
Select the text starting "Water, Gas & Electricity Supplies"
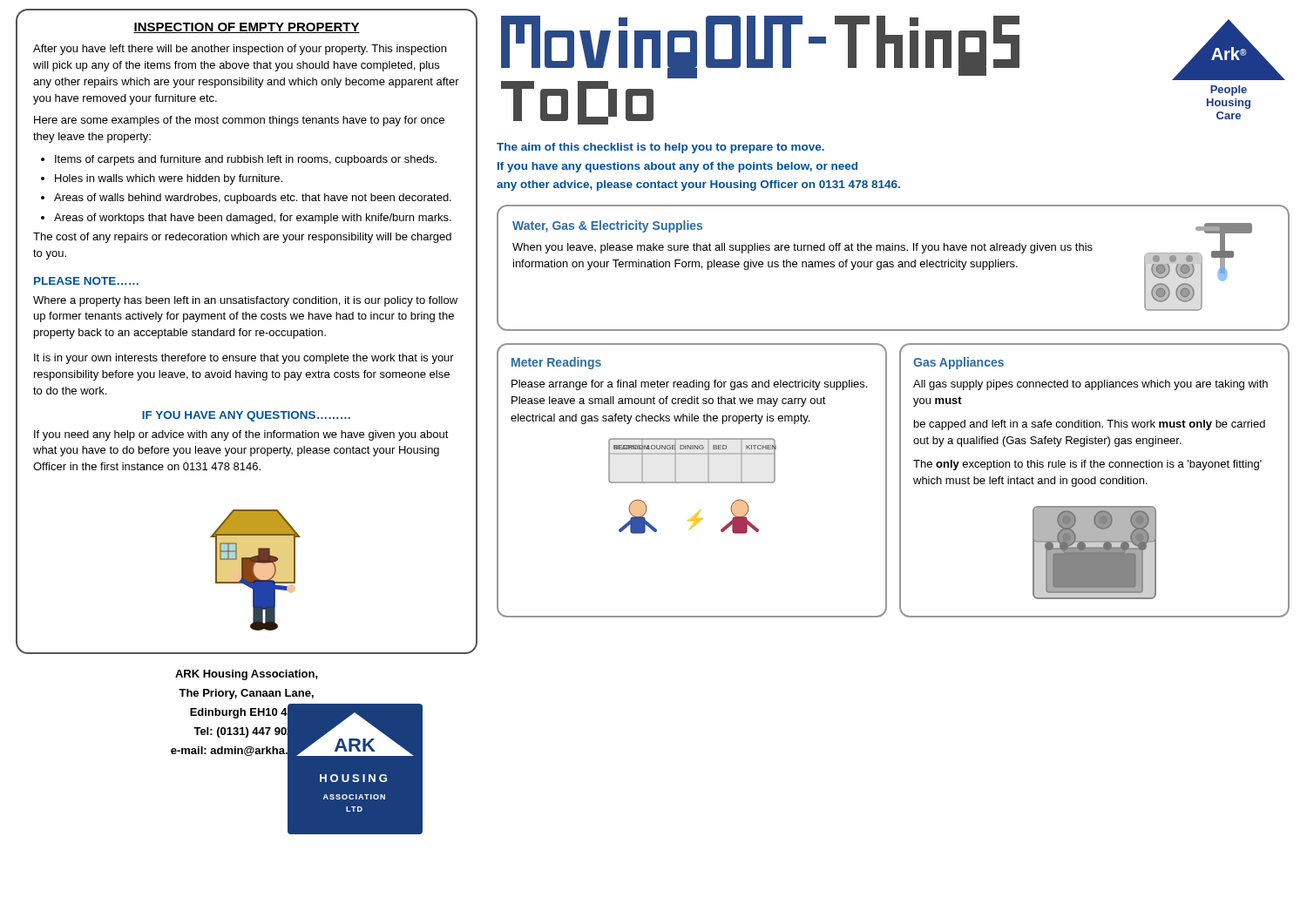tap(608, 225)
